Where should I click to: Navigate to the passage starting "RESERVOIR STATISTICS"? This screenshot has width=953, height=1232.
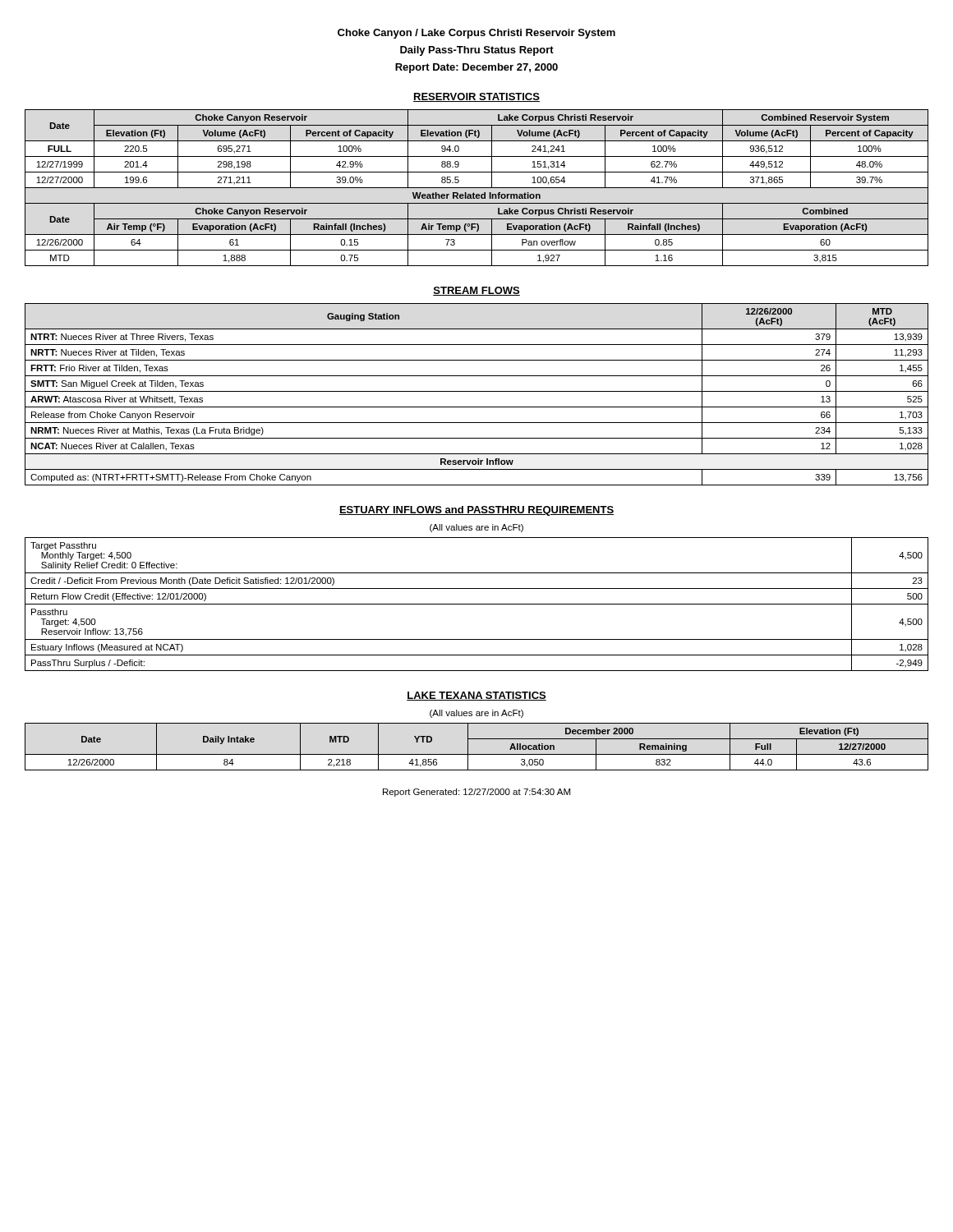point(476,97)
